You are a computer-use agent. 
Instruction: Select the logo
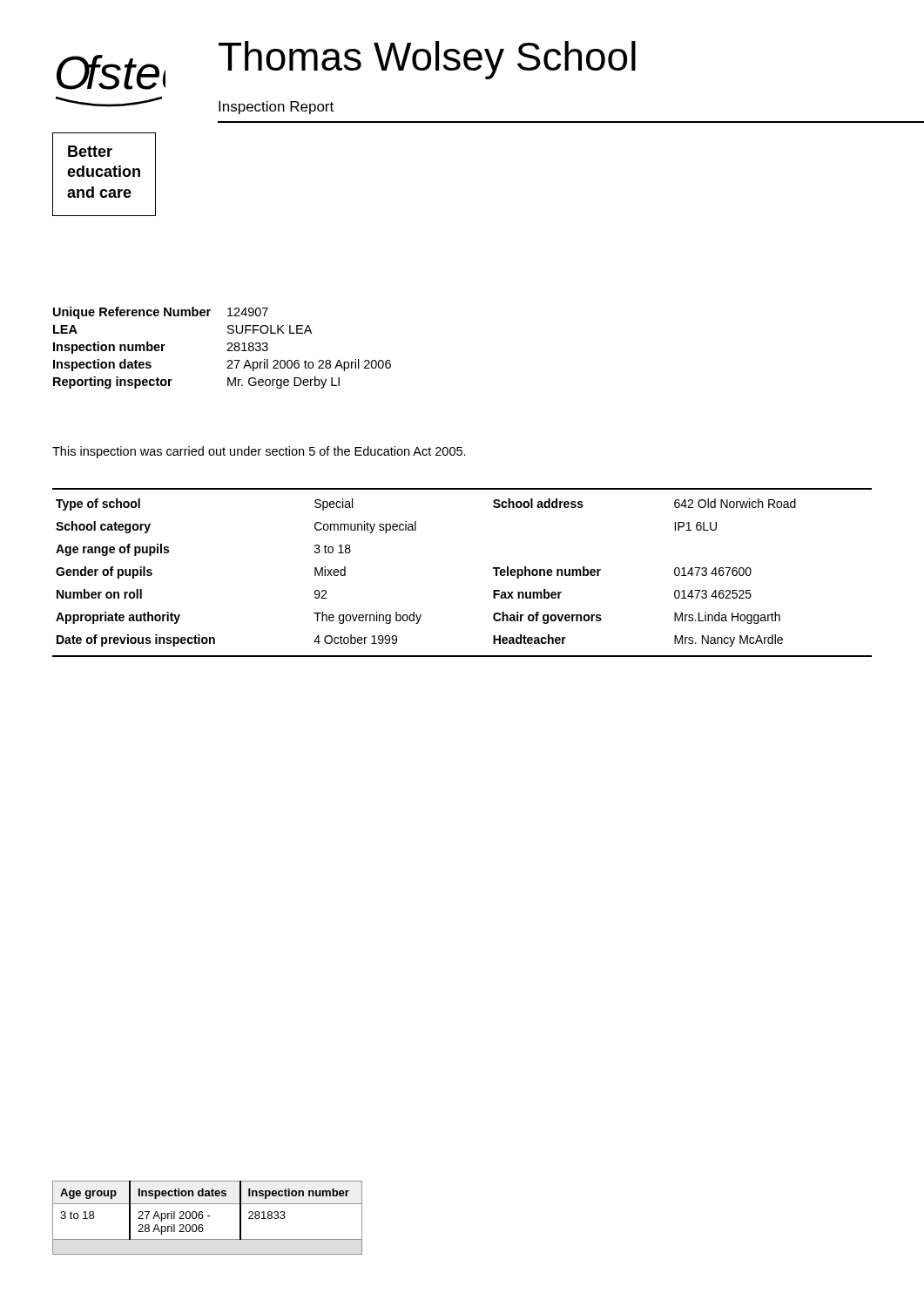click(x=109, y=76)
